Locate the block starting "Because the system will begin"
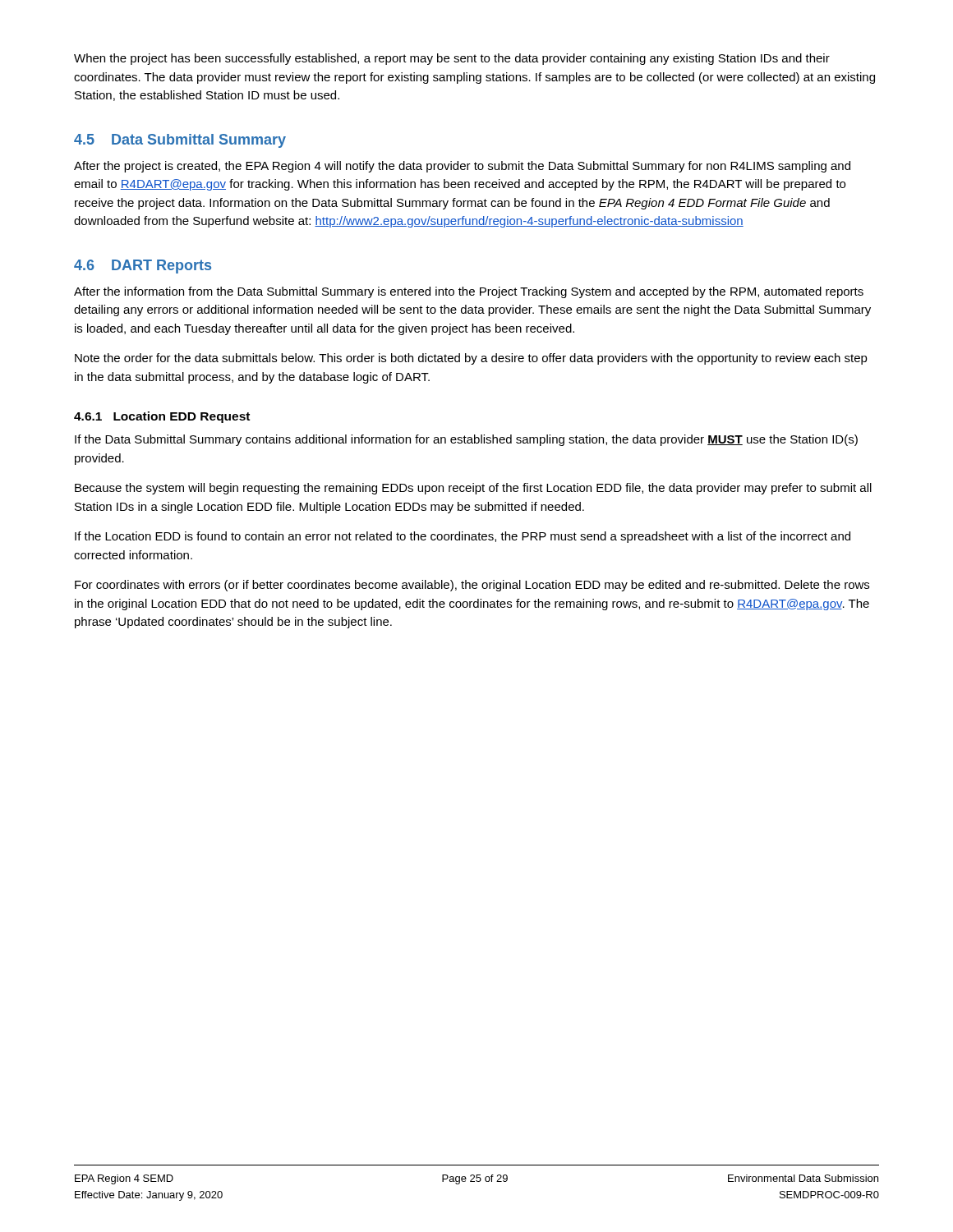The height and width of the screenshot is (1232, 953). (473, 497)
